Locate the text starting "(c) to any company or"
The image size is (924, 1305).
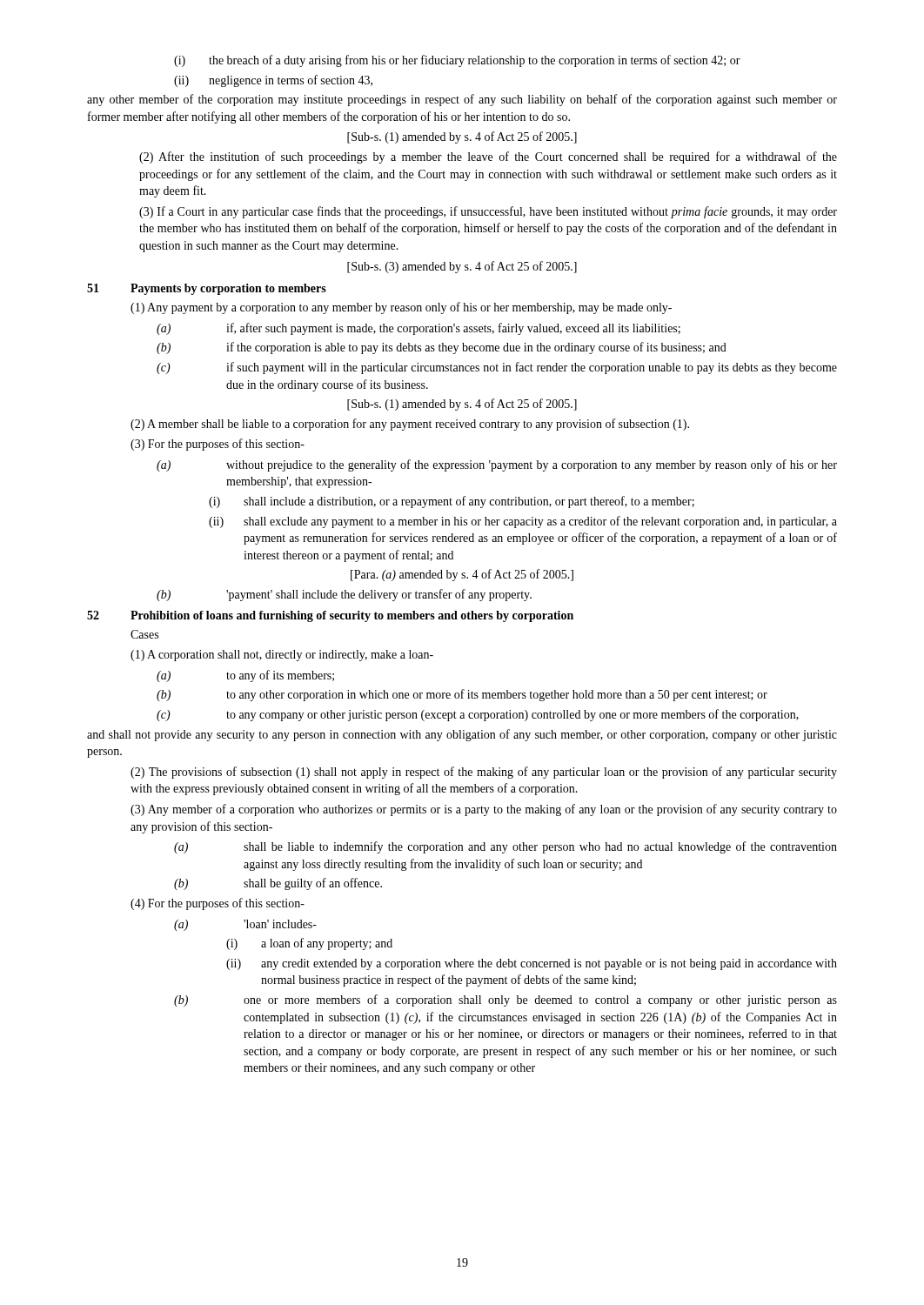pyautogui.click(x=497, y=715)
